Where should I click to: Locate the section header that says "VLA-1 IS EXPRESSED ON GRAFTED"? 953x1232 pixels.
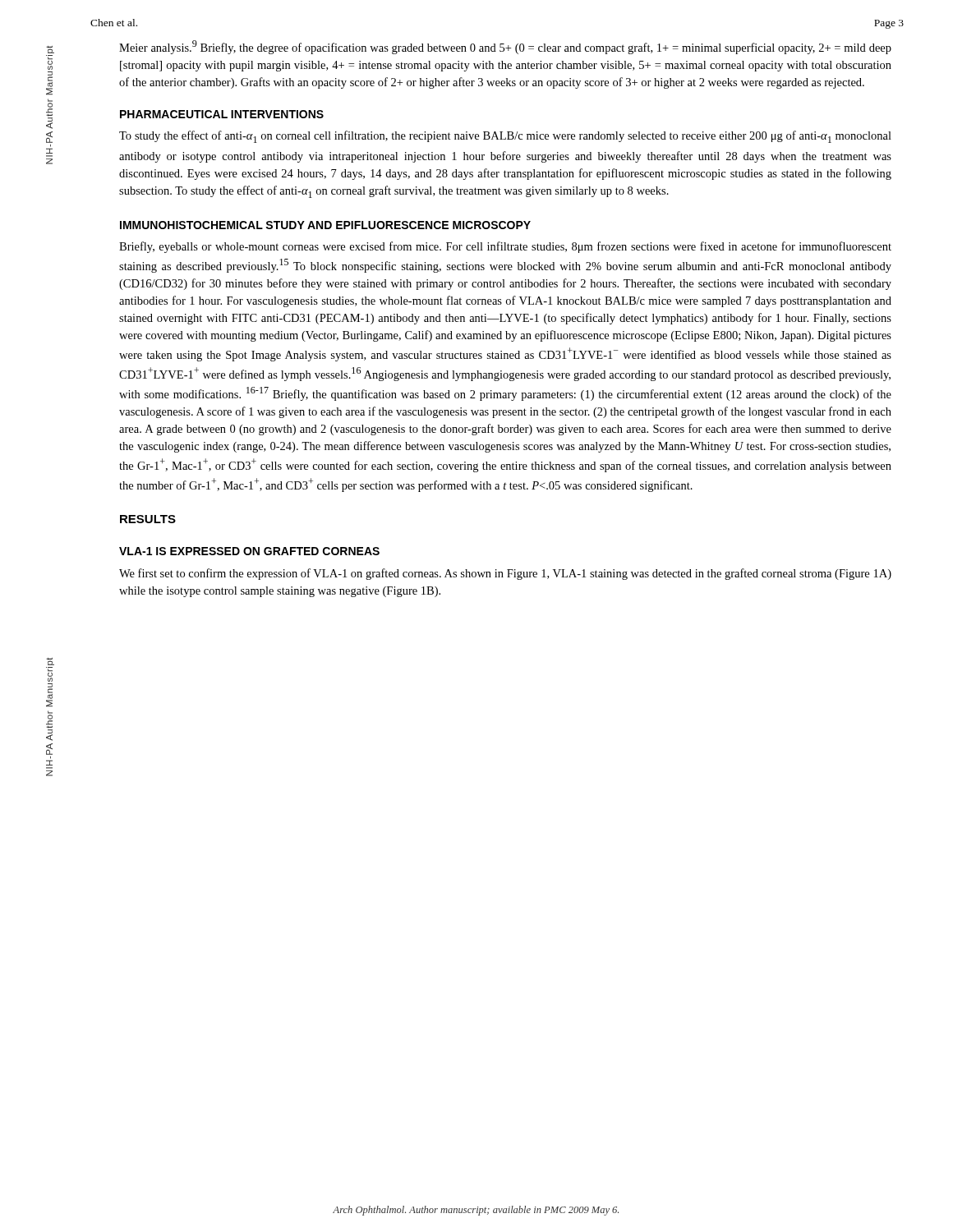(x=249, y=551)
